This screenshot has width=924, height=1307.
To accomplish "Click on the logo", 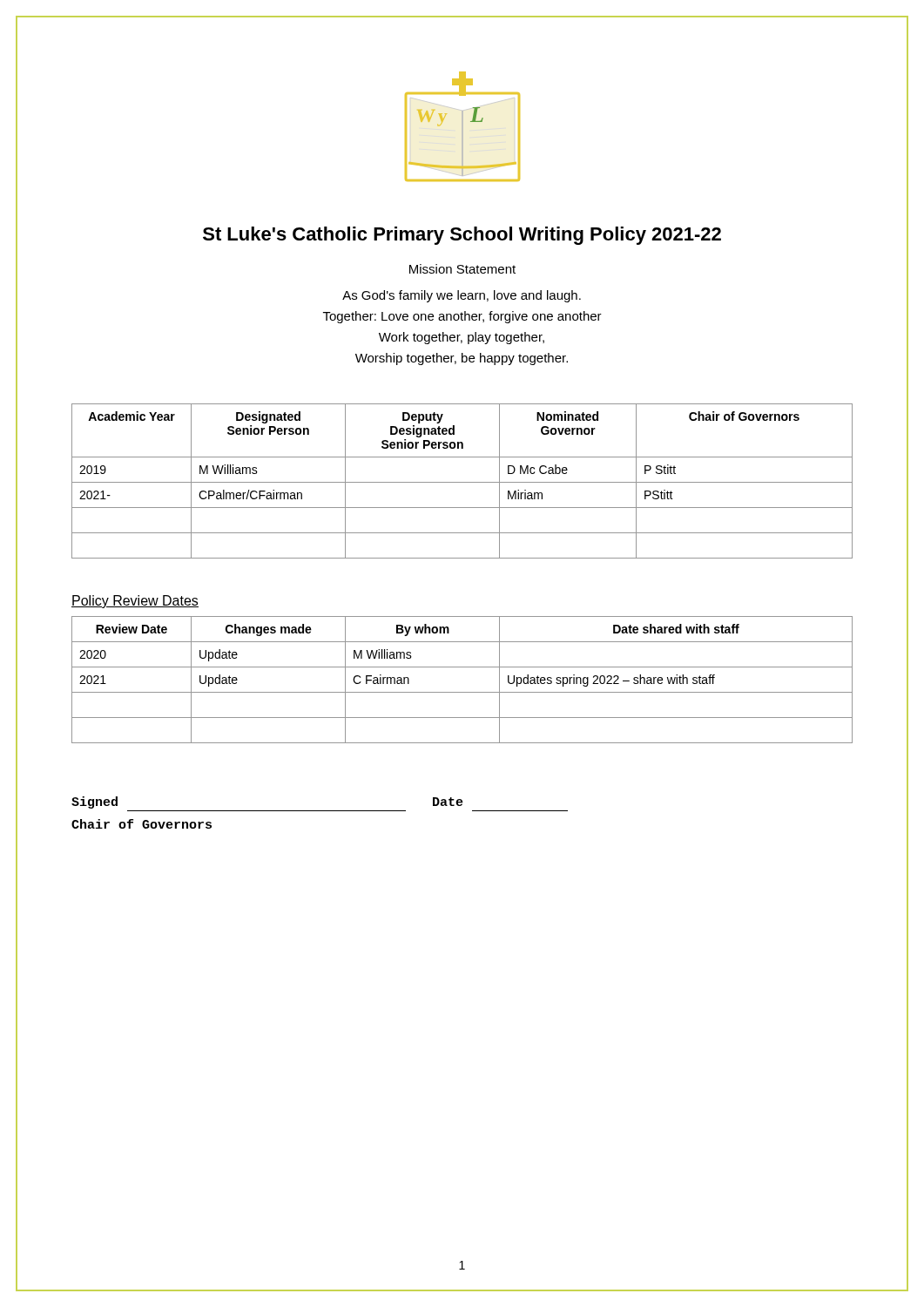I will pos(462,130).
